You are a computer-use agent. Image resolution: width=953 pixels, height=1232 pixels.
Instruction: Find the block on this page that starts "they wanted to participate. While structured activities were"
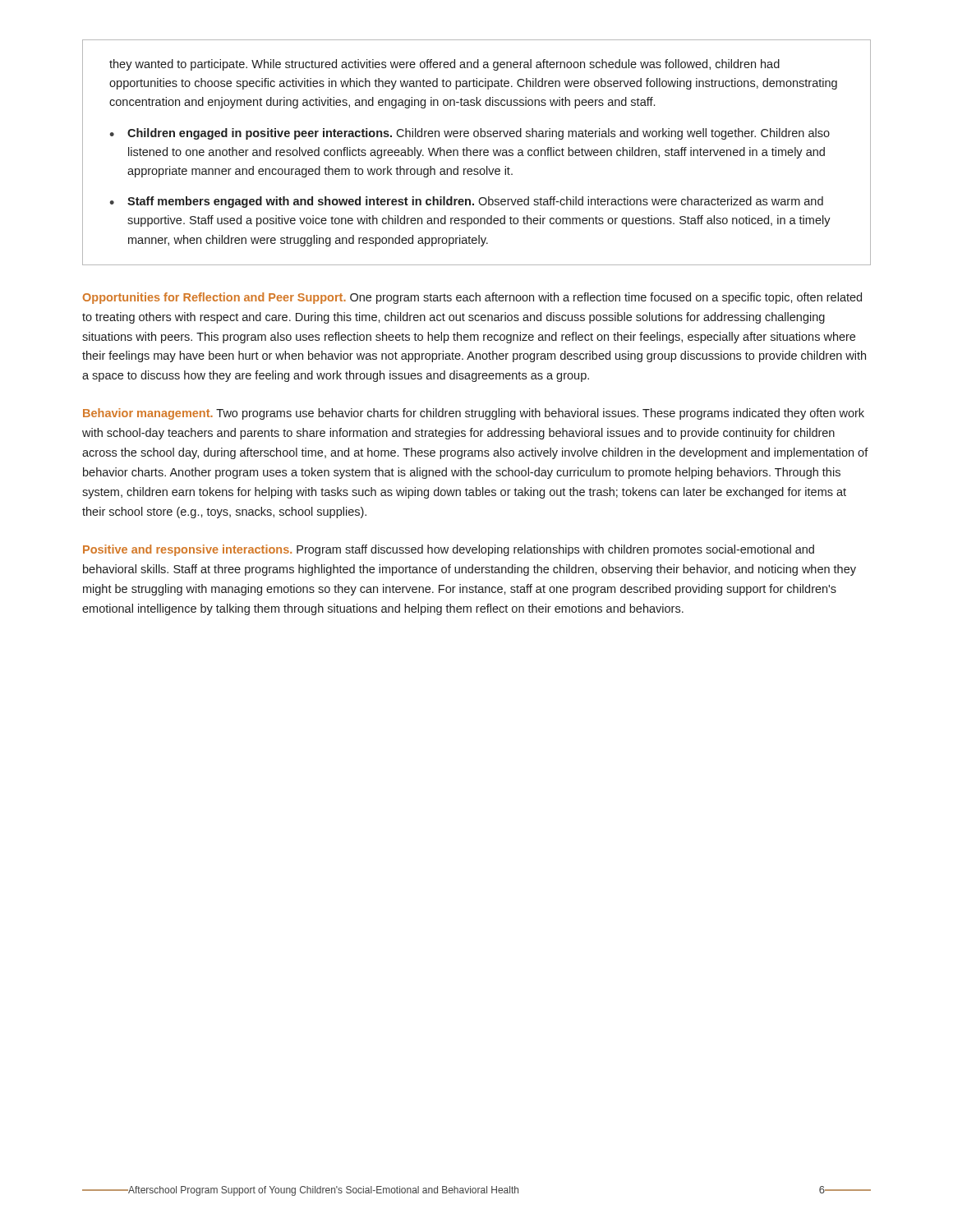(x=478, y=152)
